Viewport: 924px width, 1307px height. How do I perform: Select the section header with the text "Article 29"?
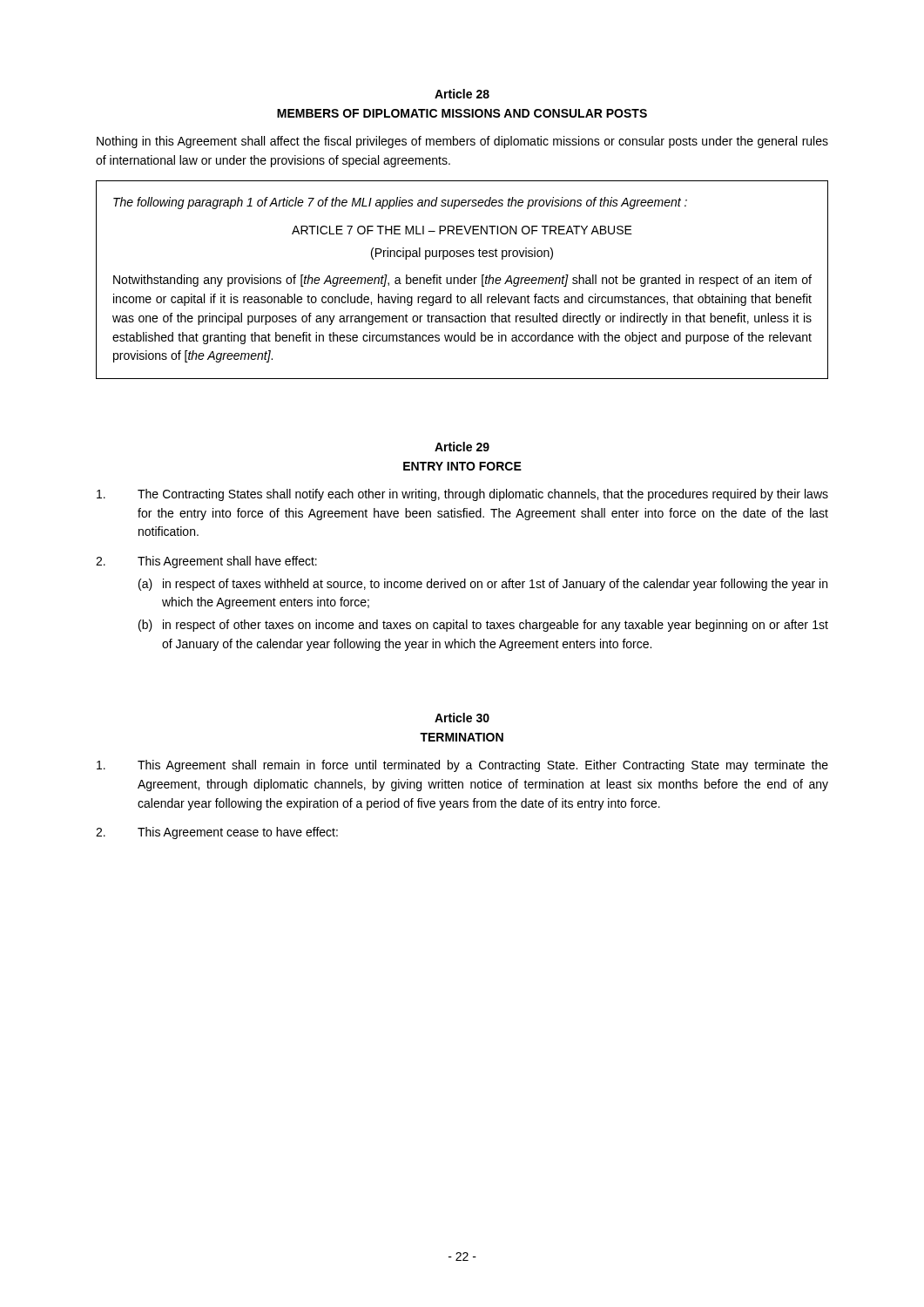[x=462, y=447]
